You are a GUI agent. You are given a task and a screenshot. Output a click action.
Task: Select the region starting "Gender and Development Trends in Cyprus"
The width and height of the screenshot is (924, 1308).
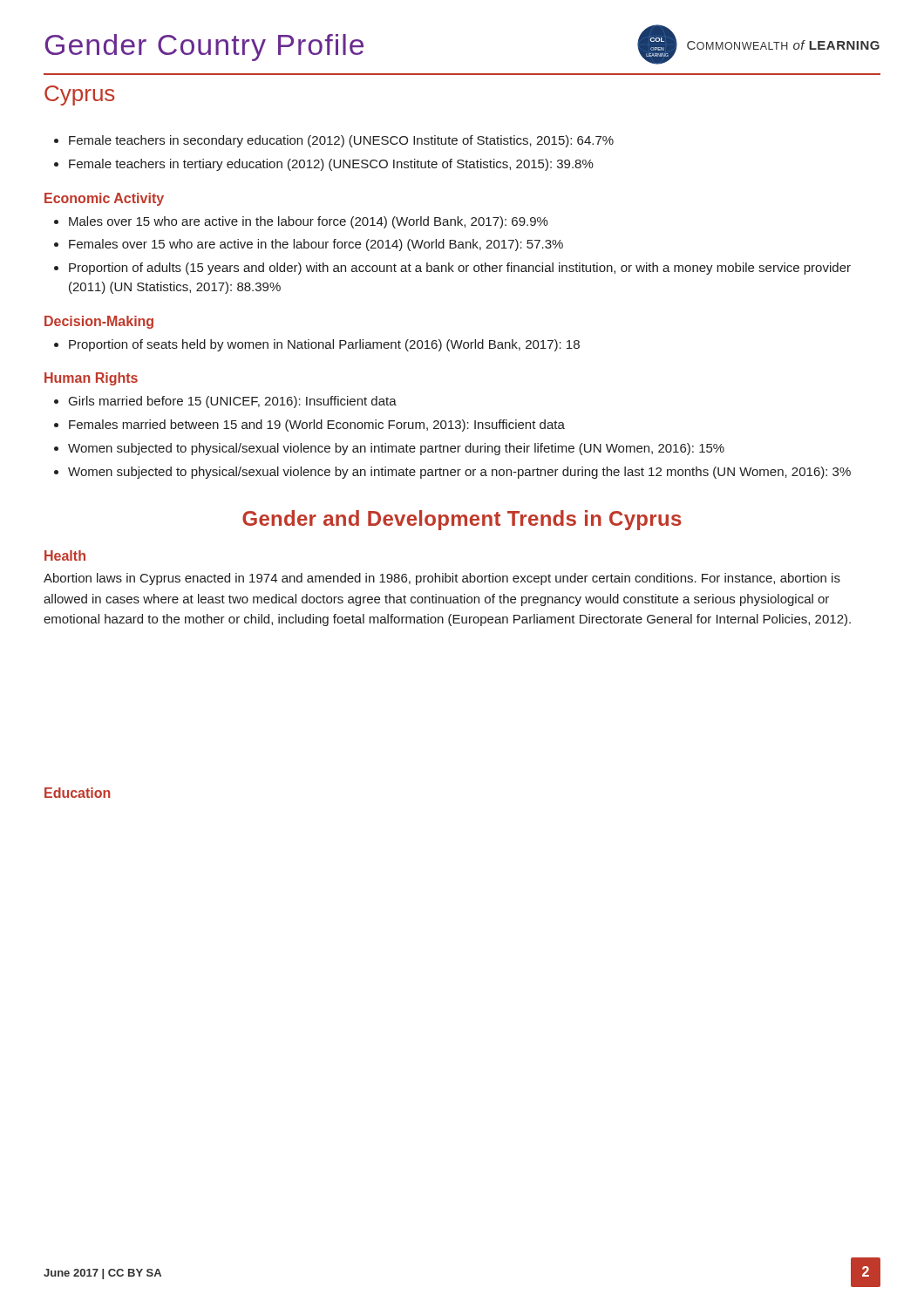(x=462, y=519)
